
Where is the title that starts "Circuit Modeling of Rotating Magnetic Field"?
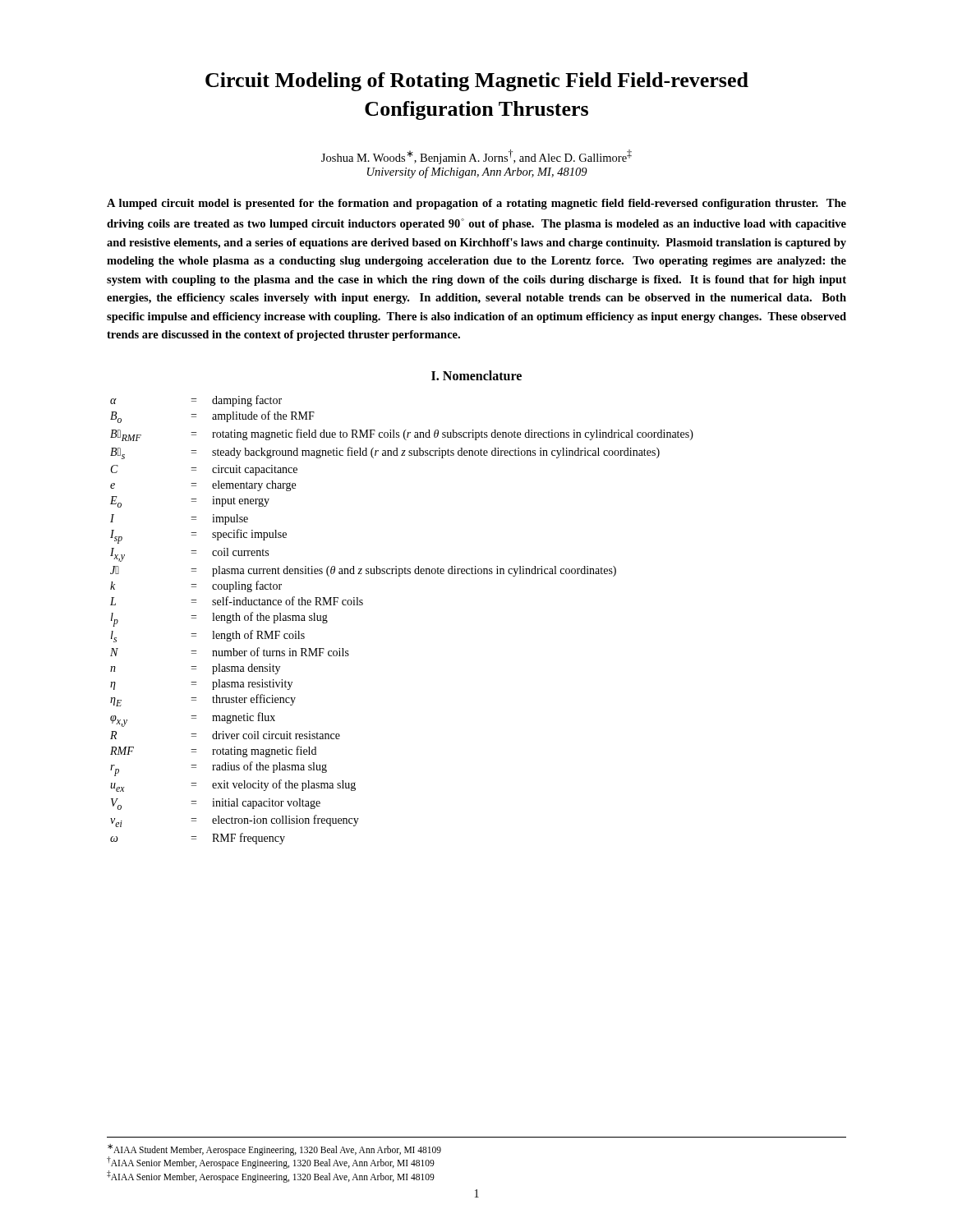tap(476, 94)
